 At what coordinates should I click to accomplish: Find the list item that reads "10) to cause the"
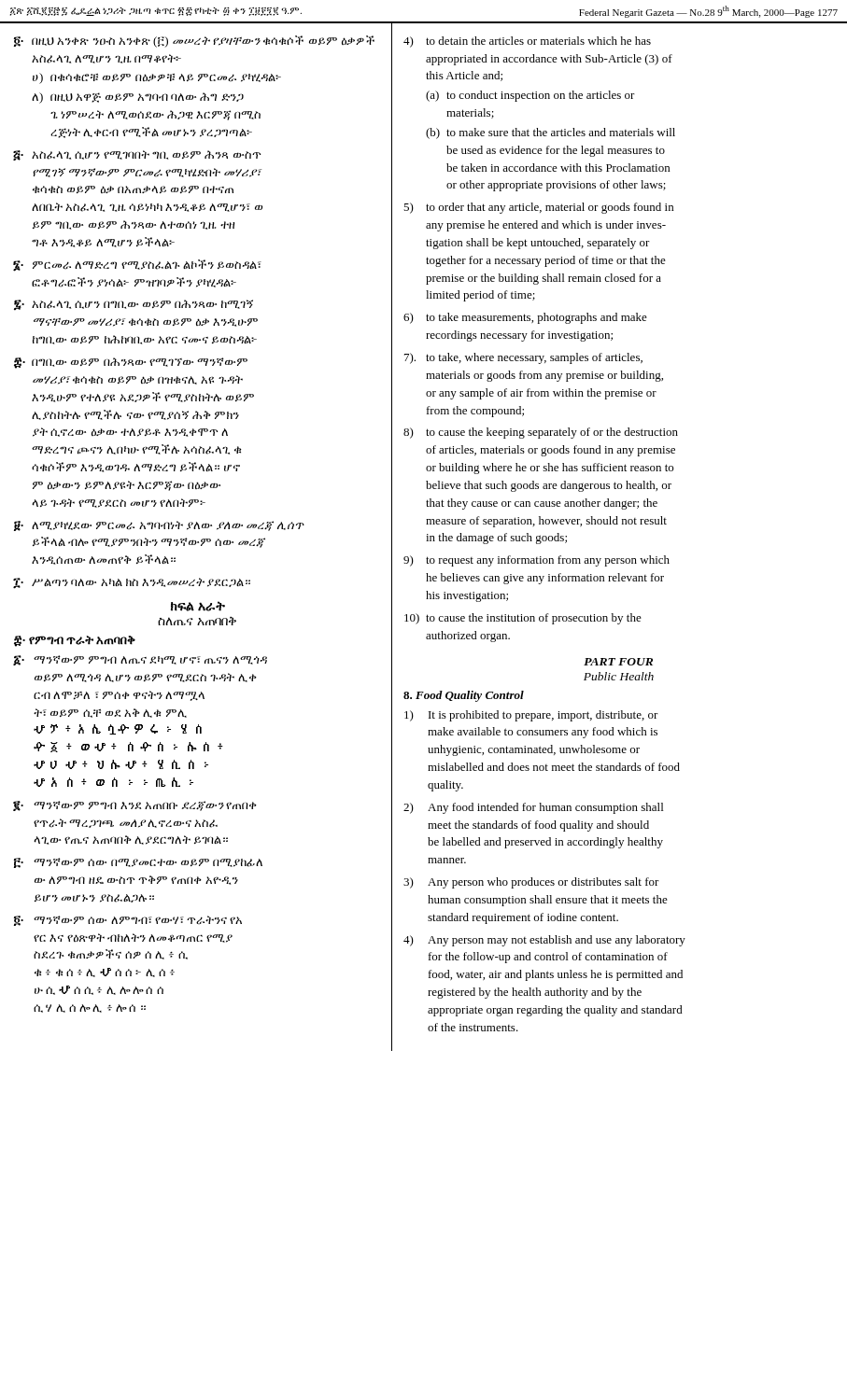(x=619, y=627)
